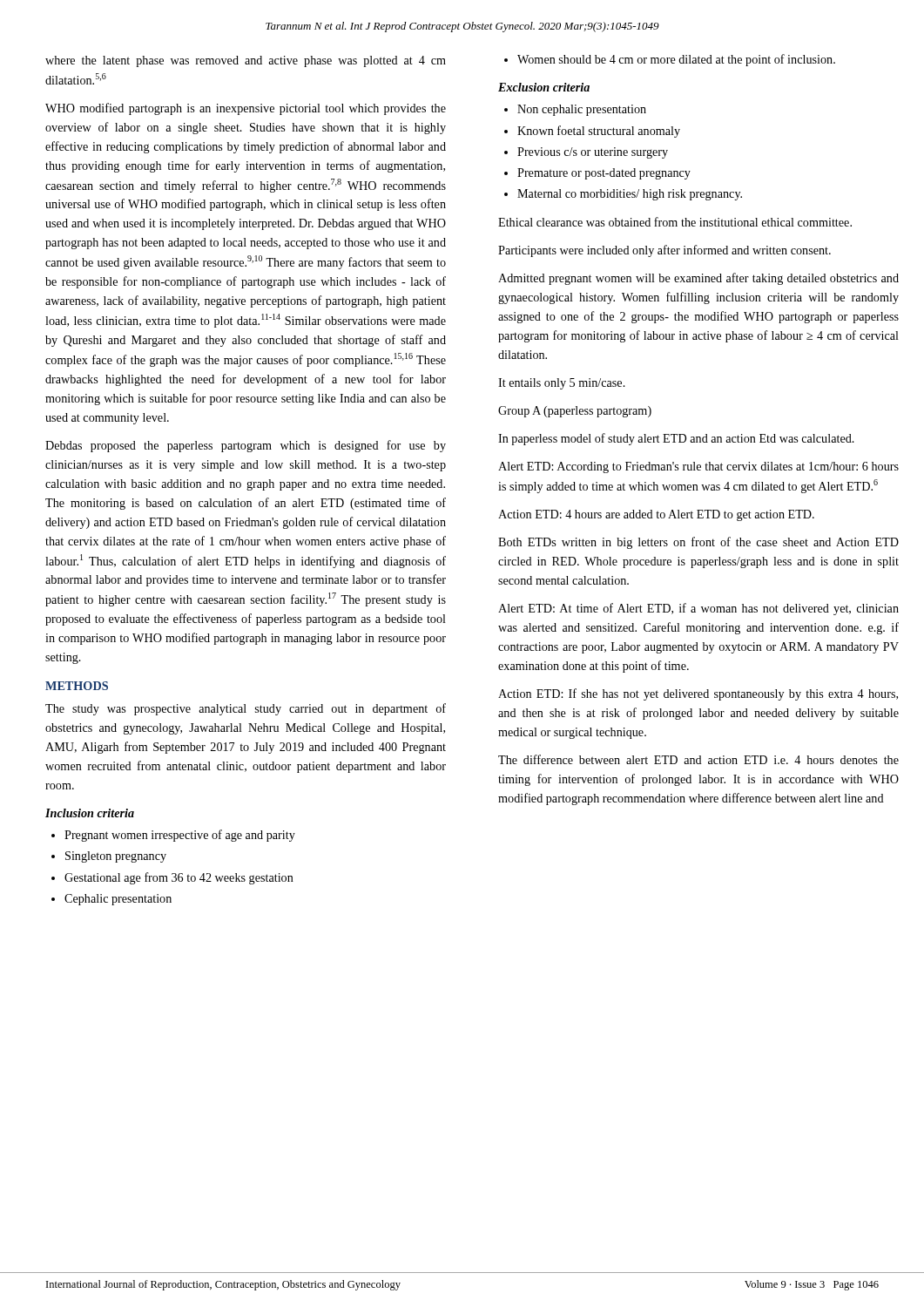Viewport: 924px width, 1307px height.
Task: Select the text block starting "Action ETD: 4"
Action: (698, 514)
